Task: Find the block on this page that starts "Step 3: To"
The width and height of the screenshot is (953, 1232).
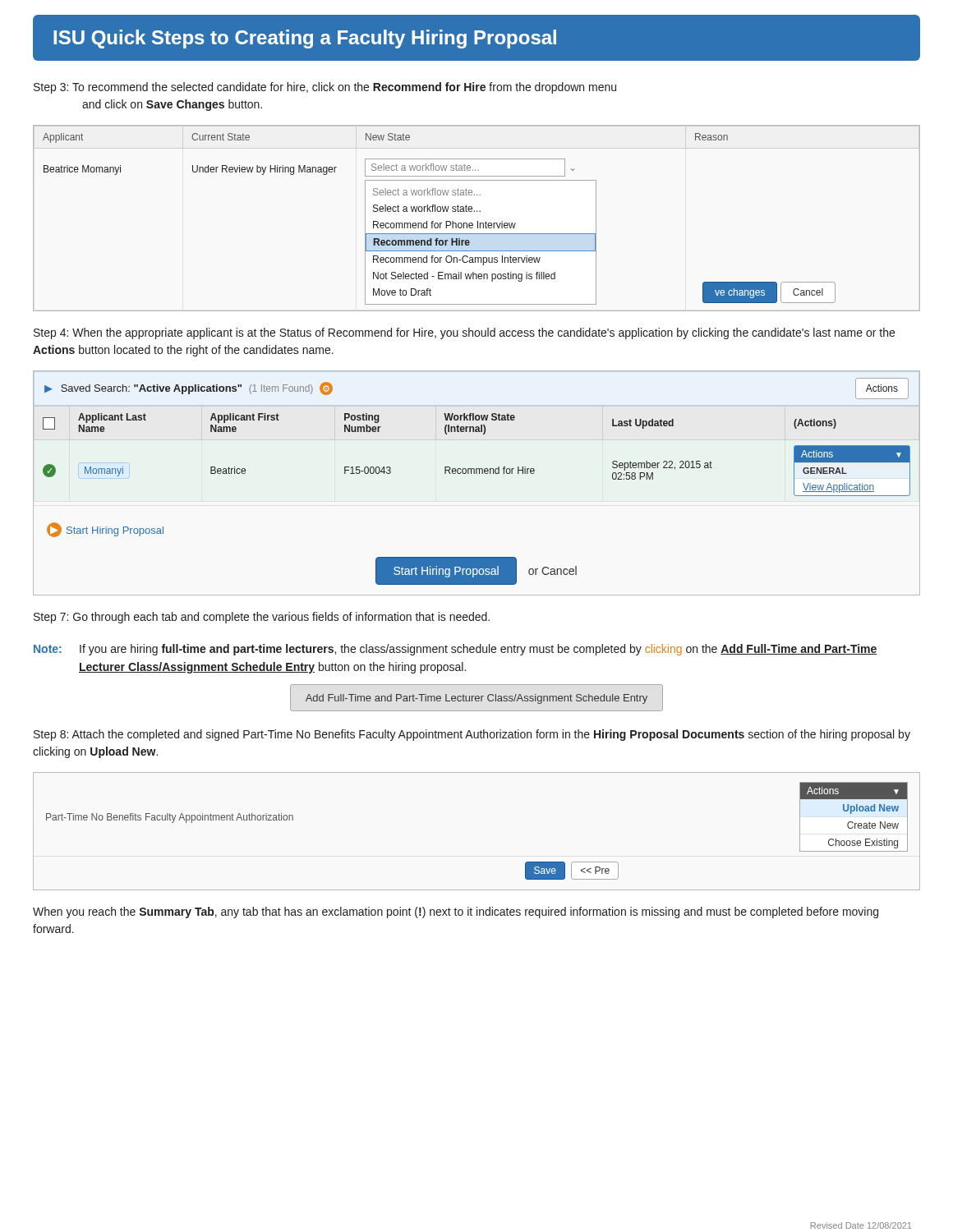Action: [476, 97]
